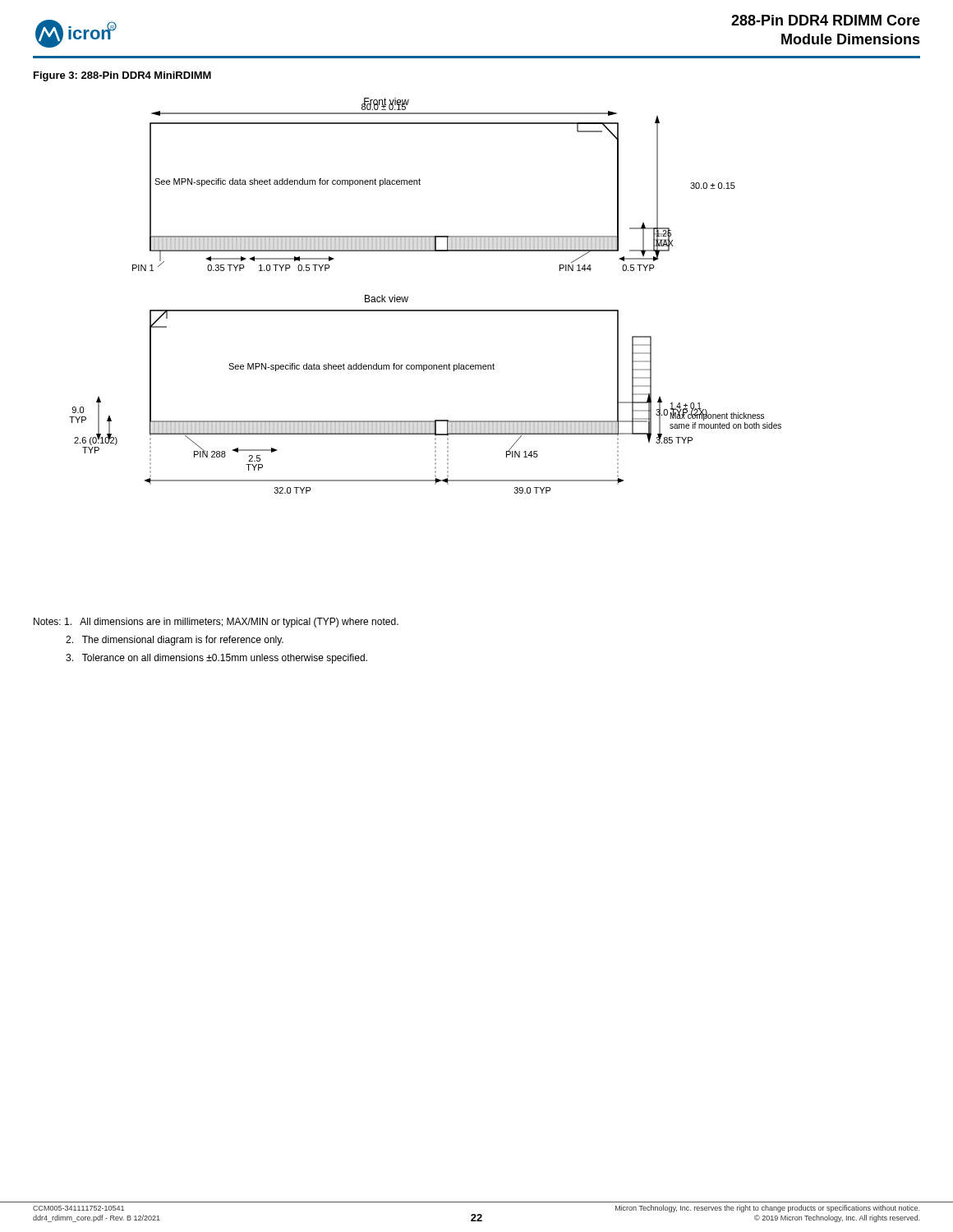The width and height of the screenshot is (953, 1232).
Task: Find the list item that reads "2. The dimensional diagram"
Action: (175, 640)
